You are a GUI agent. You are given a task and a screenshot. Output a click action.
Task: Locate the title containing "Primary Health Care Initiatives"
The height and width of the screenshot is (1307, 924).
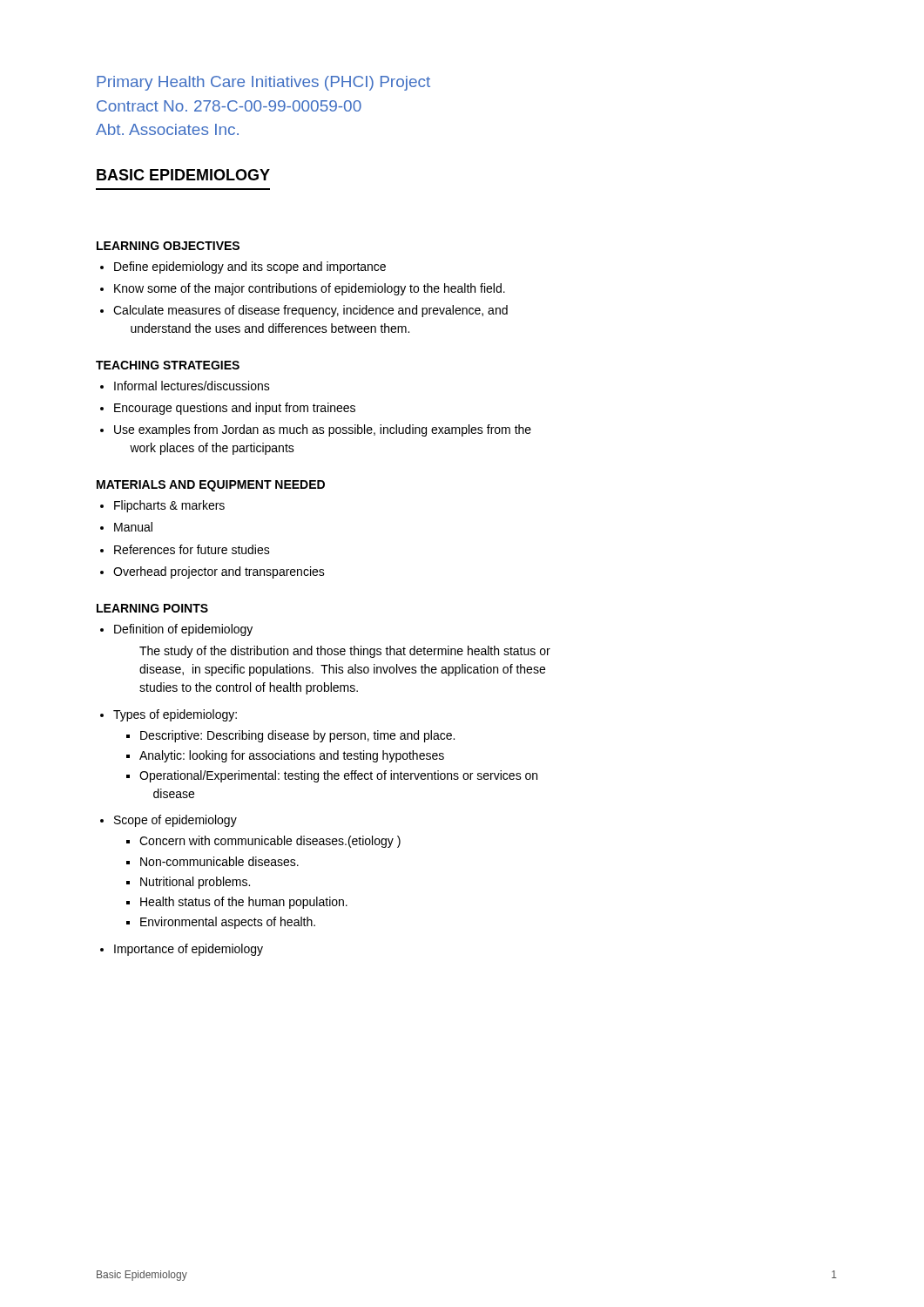(x=263, y=105)
